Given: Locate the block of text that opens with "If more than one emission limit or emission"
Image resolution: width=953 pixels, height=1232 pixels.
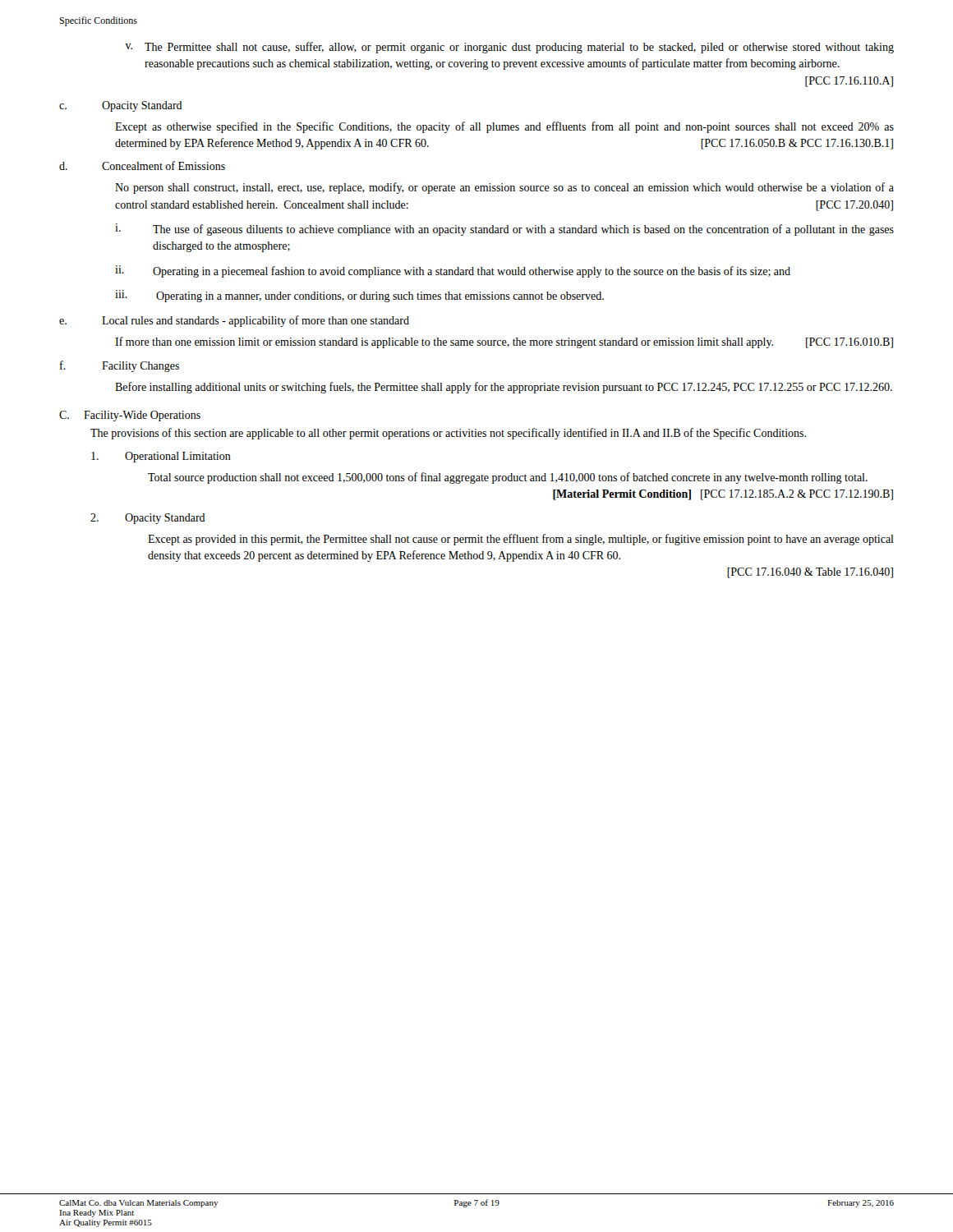Looking at the screenshot, I should pyautogui.click(x=504, y=343).
